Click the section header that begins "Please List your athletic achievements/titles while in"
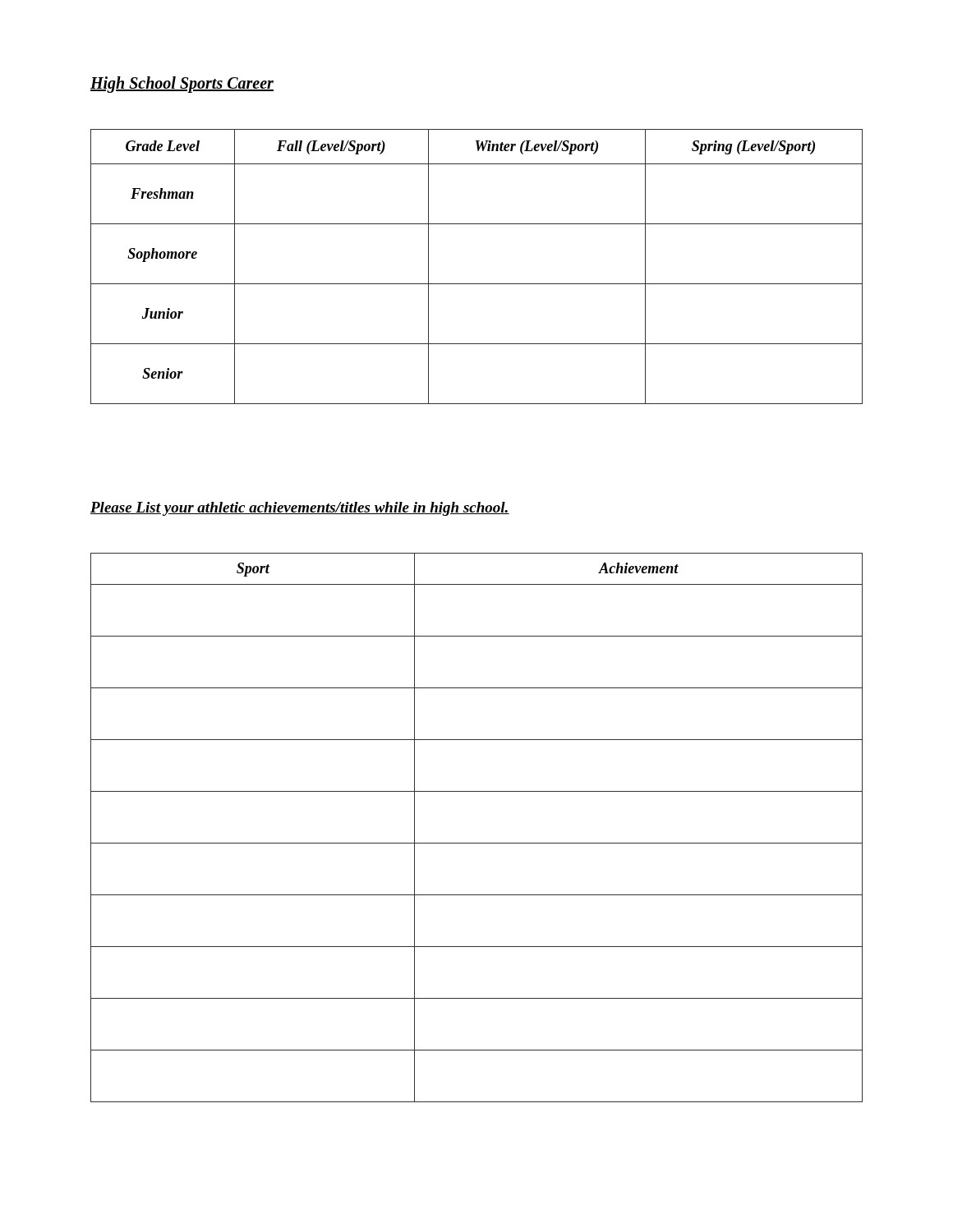This screenshot has width=953, height=1232. click(x=300, y=508)
